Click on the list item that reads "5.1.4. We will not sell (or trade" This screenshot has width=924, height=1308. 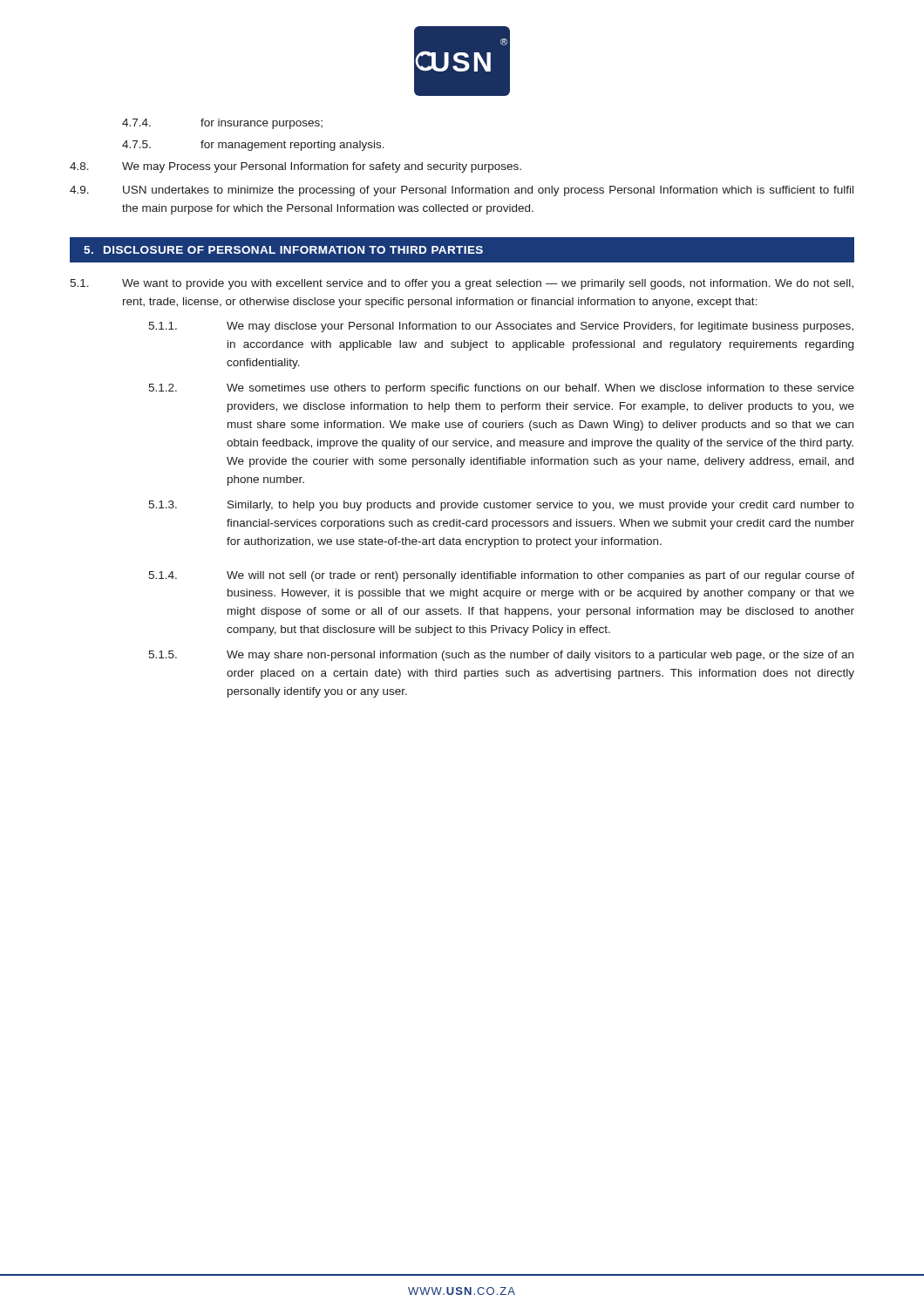pyautogui.click(x=462, y=603)
